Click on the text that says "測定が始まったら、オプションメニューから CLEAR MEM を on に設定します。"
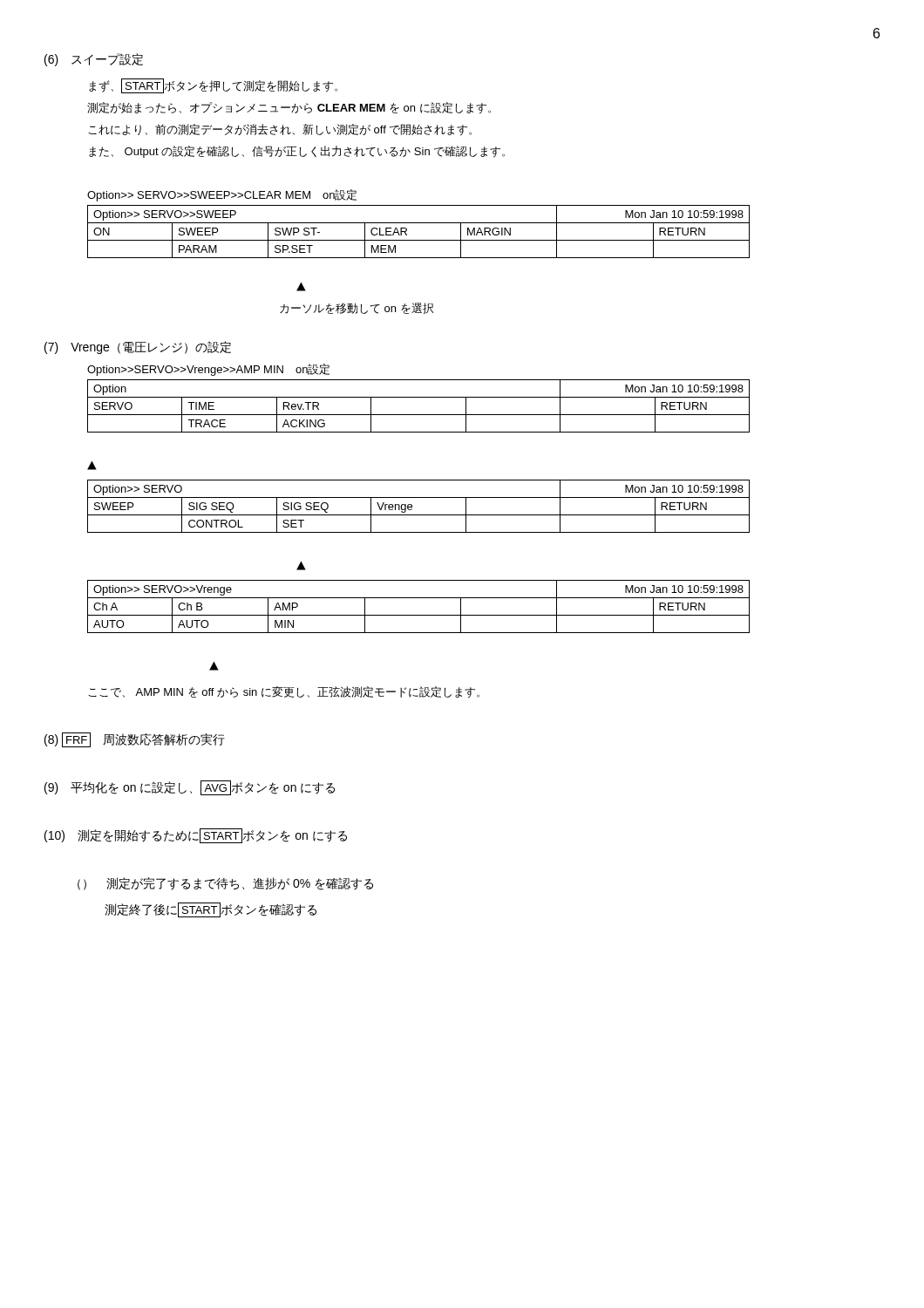924x1308 pixels. point(293,108)
